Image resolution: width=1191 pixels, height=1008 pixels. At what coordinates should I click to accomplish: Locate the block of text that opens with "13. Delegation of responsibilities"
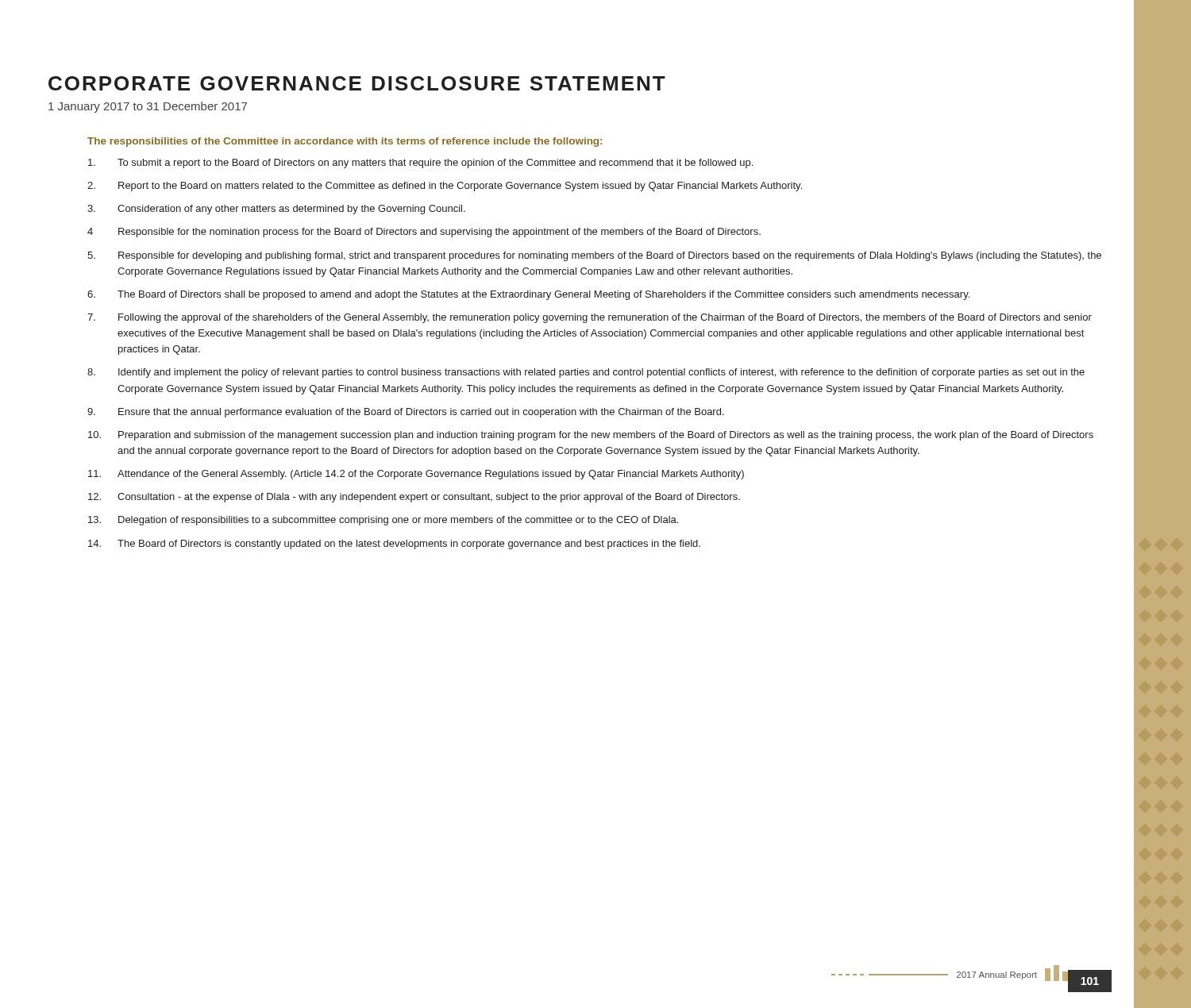coord(596,520)
